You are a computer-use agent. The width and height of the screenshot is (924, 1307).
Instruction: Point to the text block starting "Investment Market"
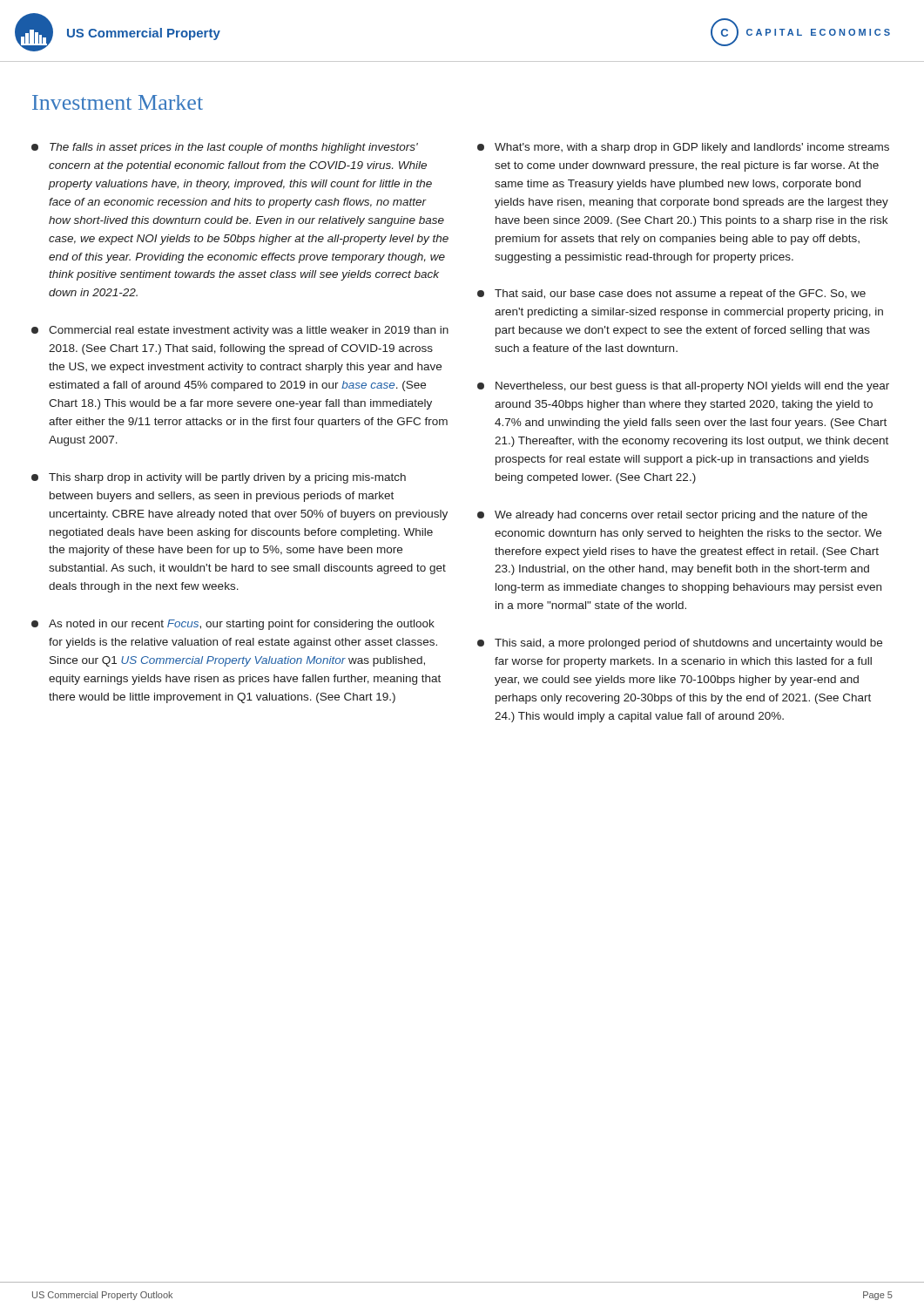point(117,102)
